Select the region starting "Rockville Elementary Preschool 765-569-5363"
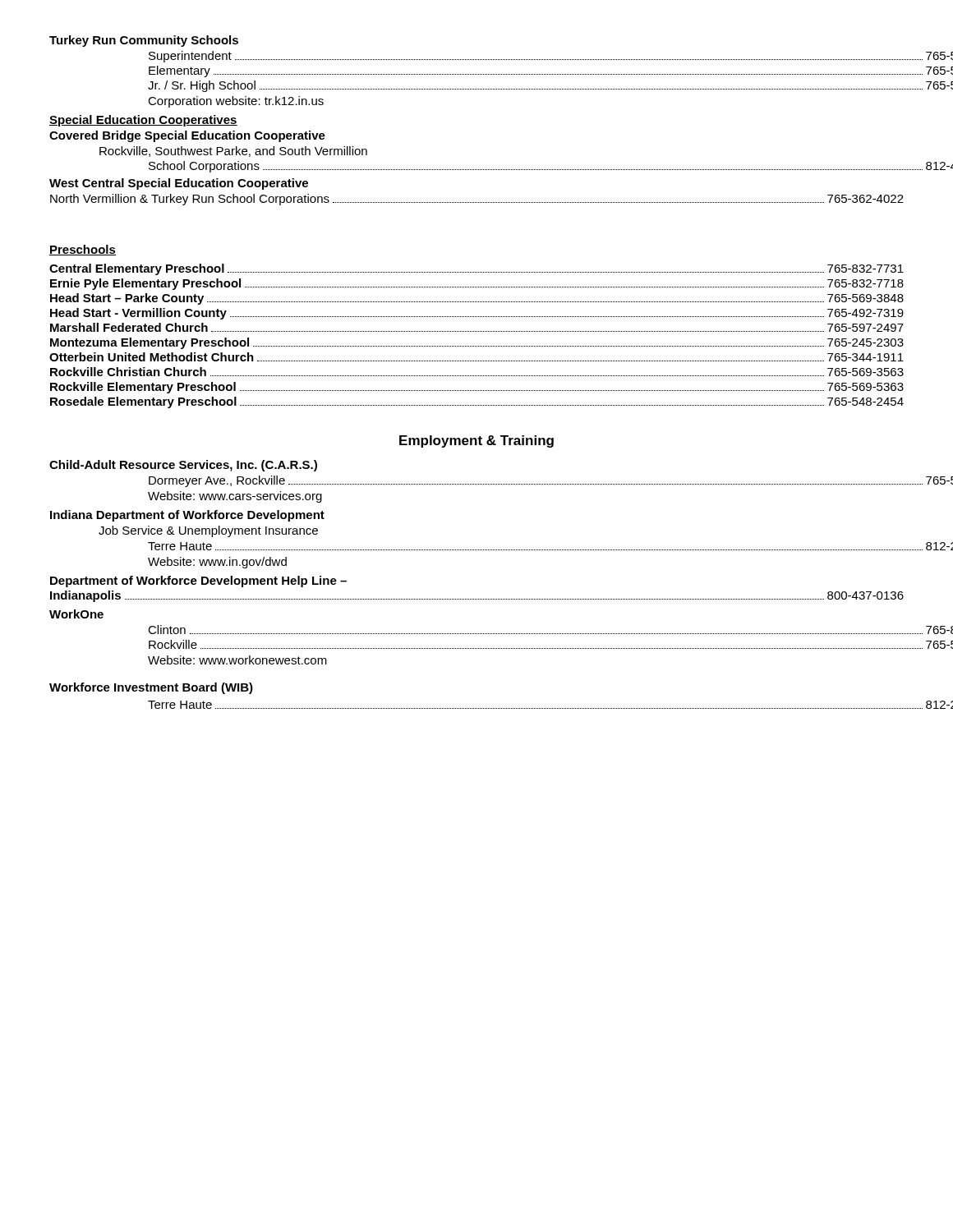The image size is (953, 1232). pos(476,386)
